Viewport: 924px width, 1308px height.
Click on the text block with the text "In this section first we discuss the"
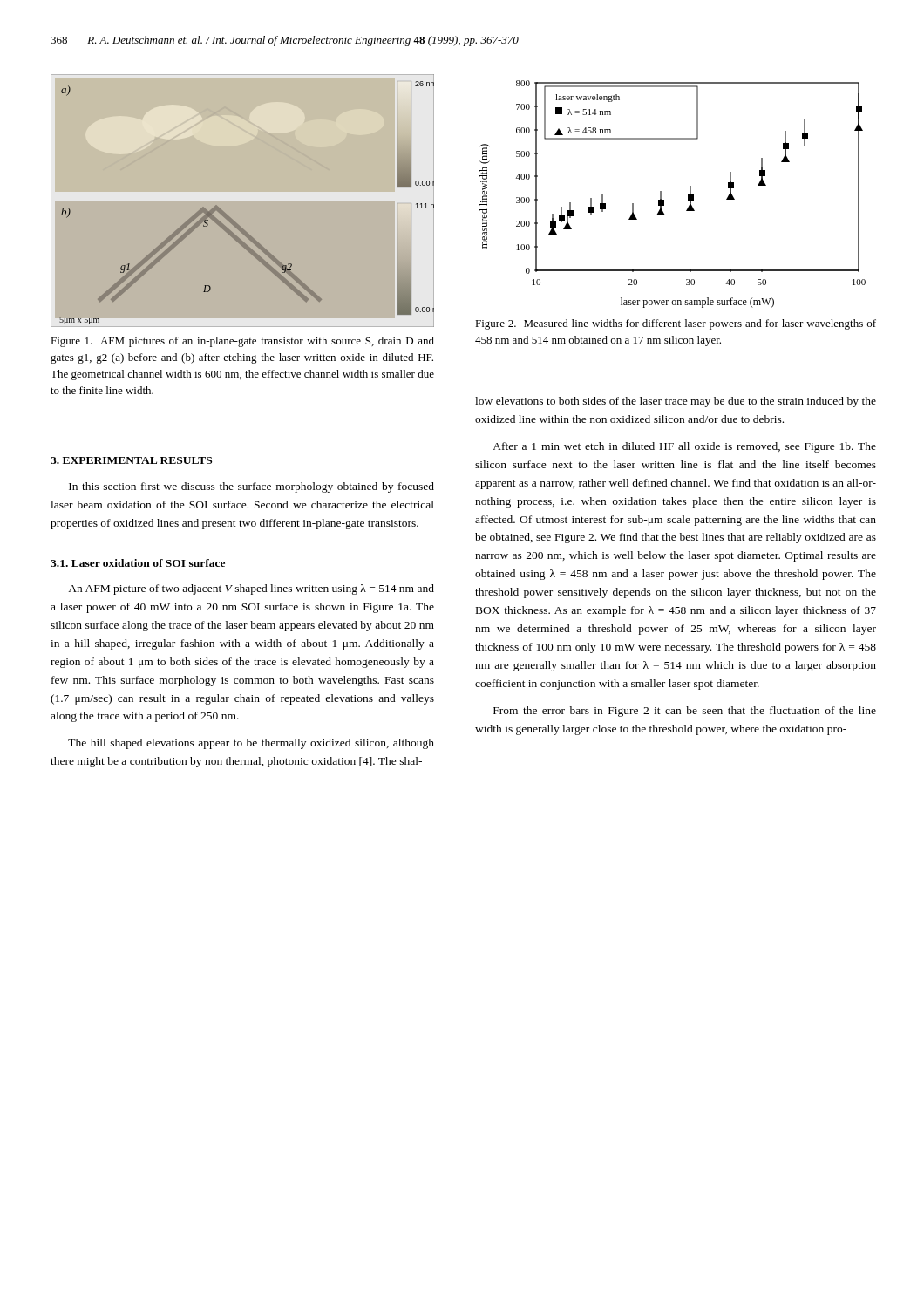pyautogui.click(x=242, y=505)
